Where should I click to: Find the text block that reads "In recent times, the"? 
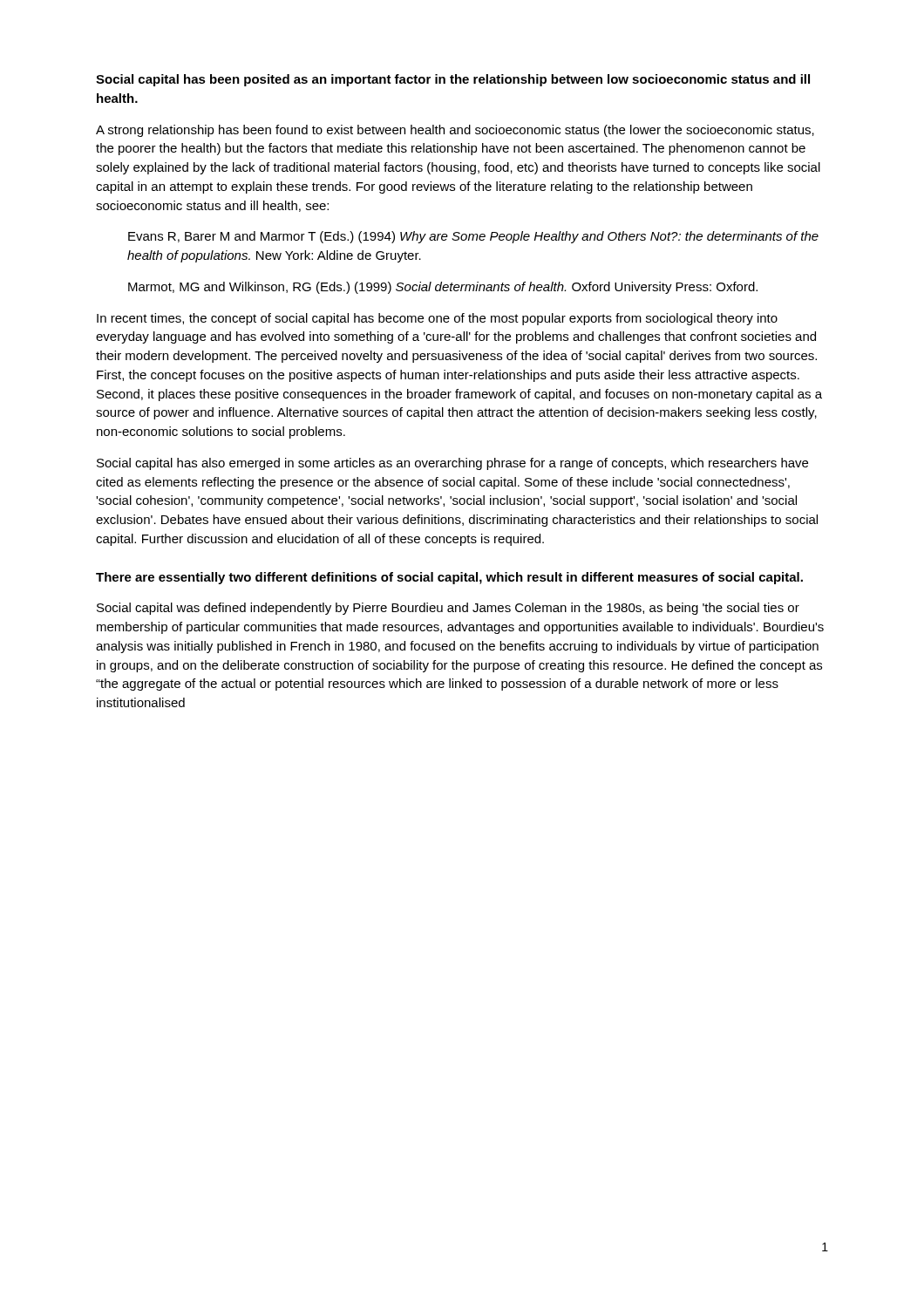459,374
